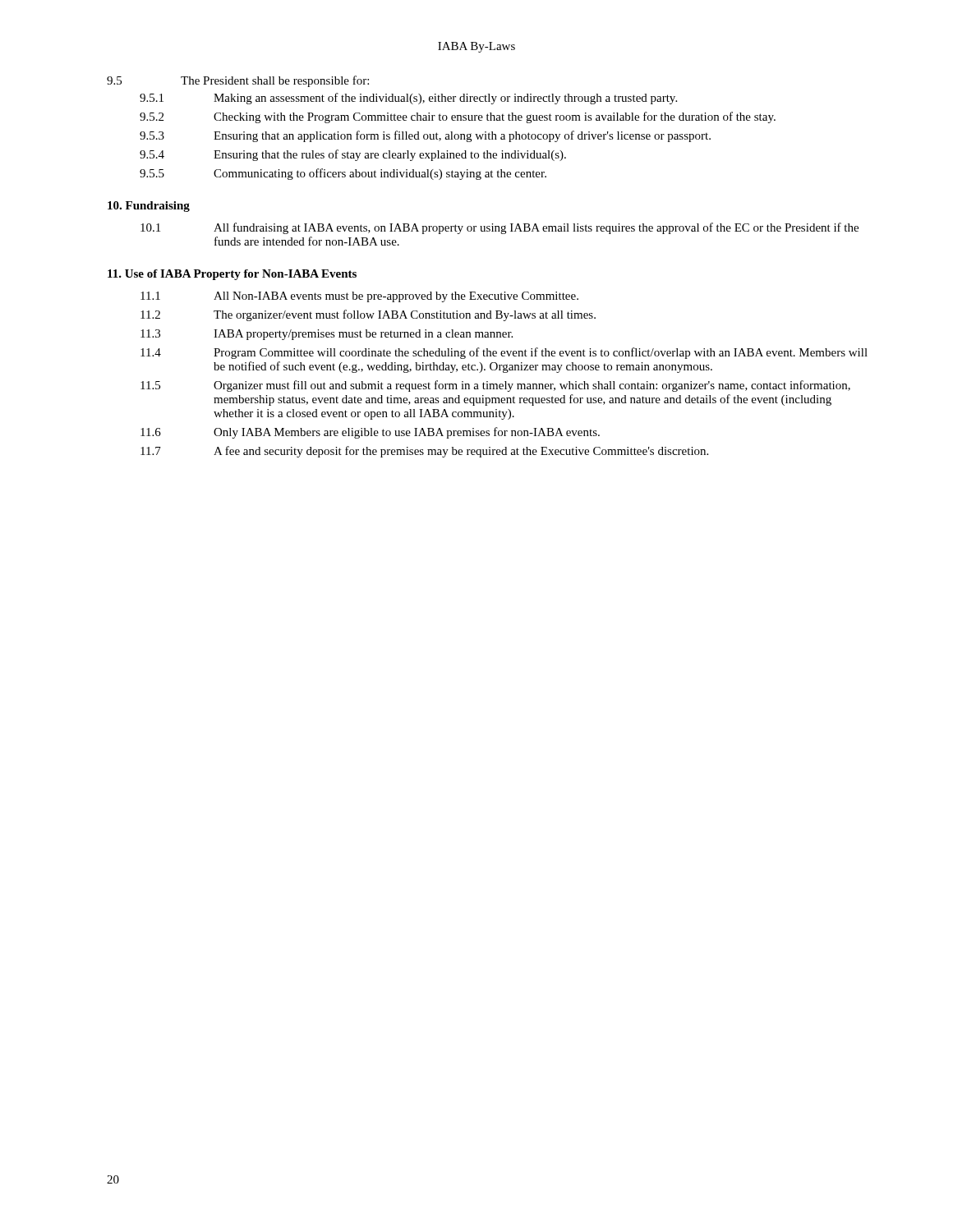Locate the list item with the text "9.5 The President shall"
The image size is (953, 1232).
click(238, 81)
